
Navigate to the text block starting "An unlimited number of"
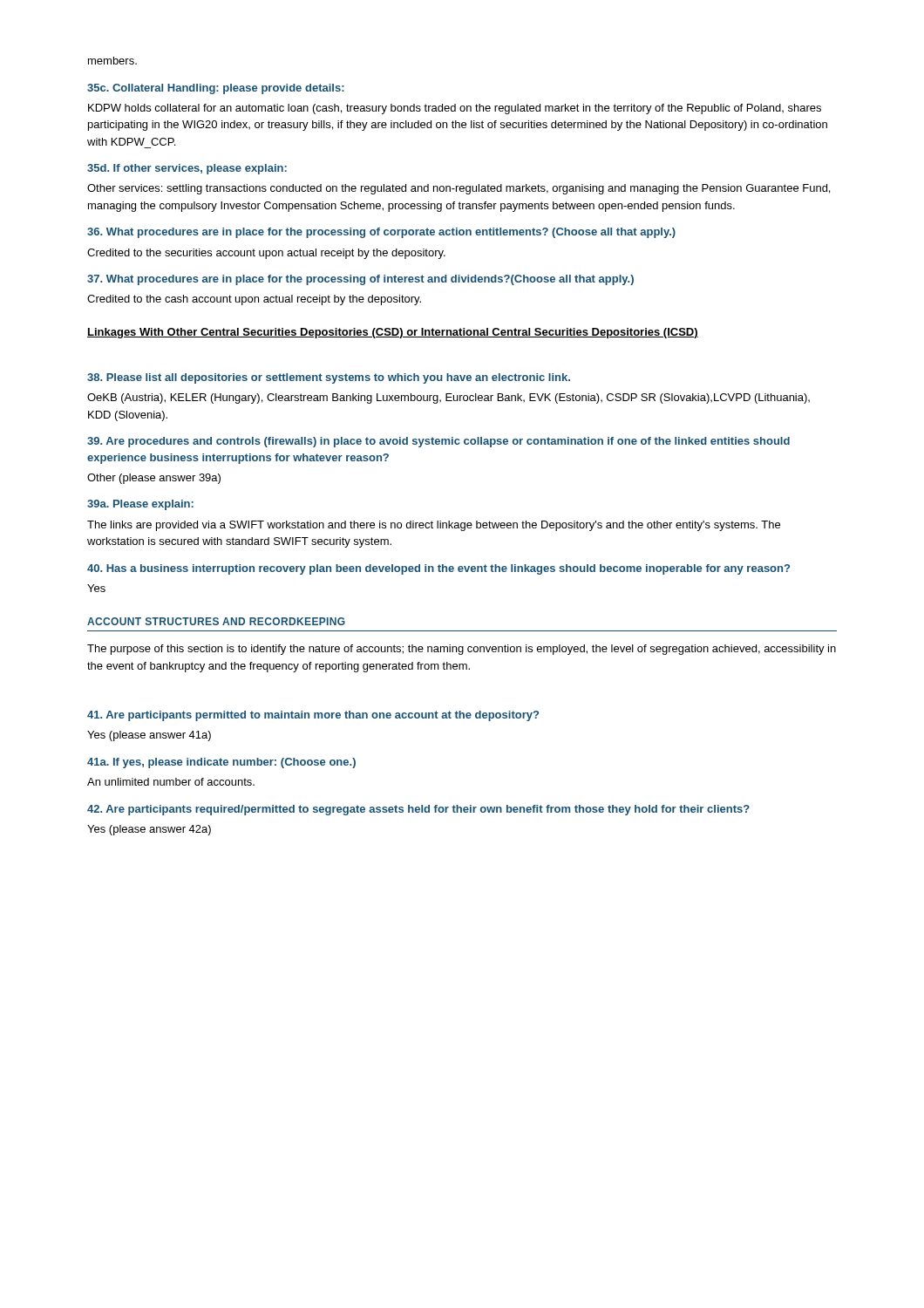click(171, 782)
